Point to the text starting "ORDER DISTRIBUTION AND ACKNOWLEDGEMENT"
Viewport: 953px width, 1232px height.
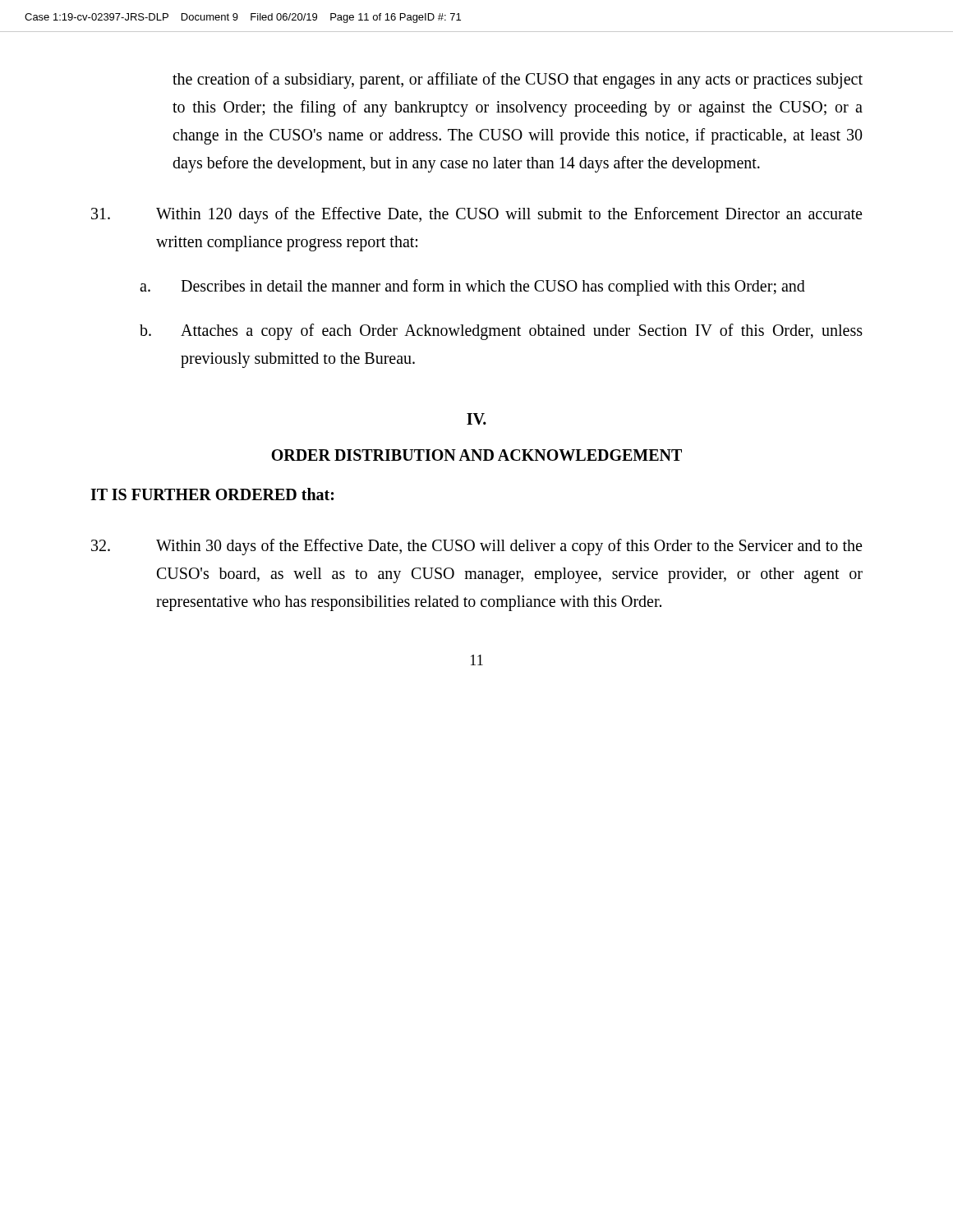click(476, 455)
